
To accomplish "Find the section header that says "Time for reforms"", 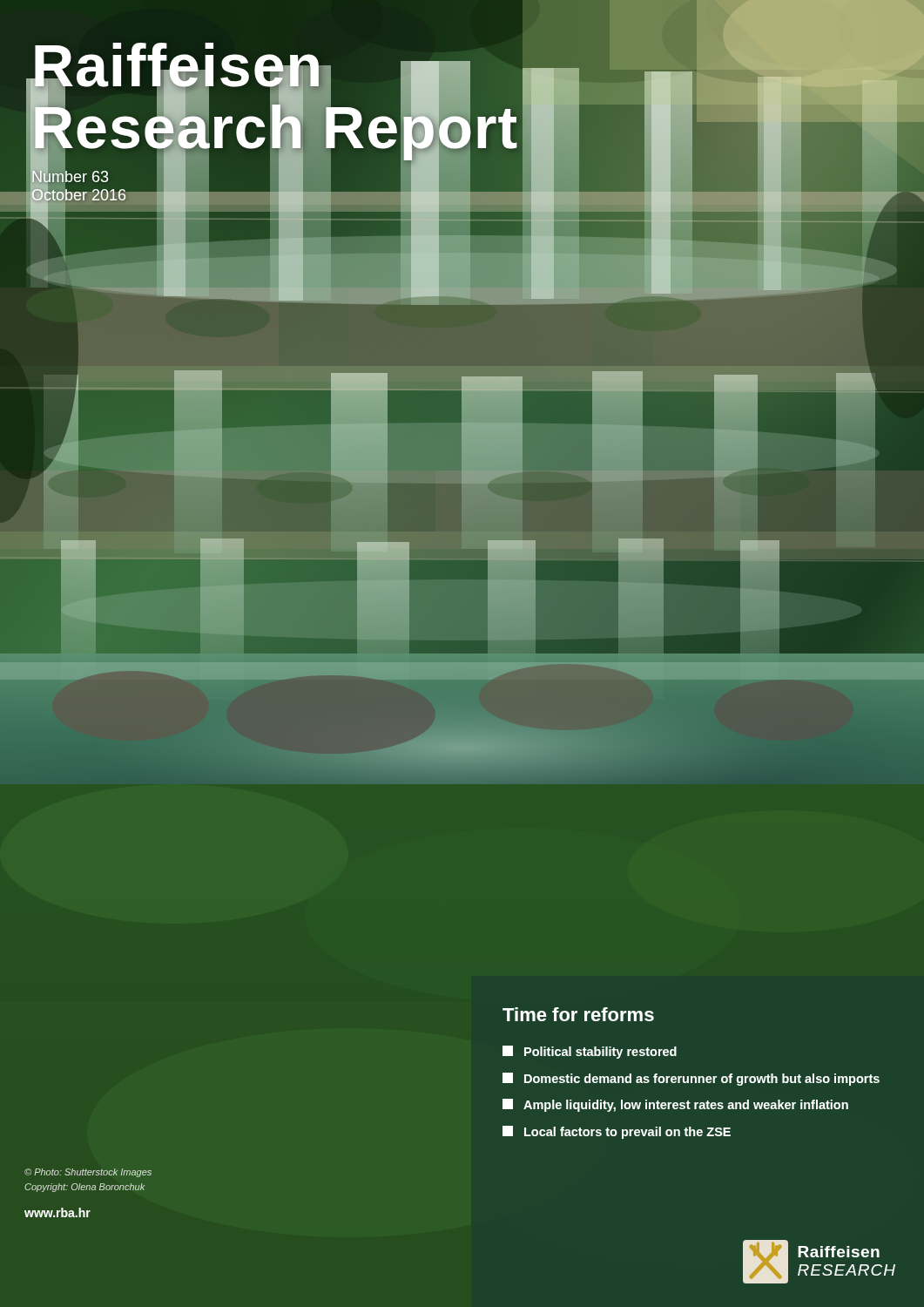I will (578, 1015).
